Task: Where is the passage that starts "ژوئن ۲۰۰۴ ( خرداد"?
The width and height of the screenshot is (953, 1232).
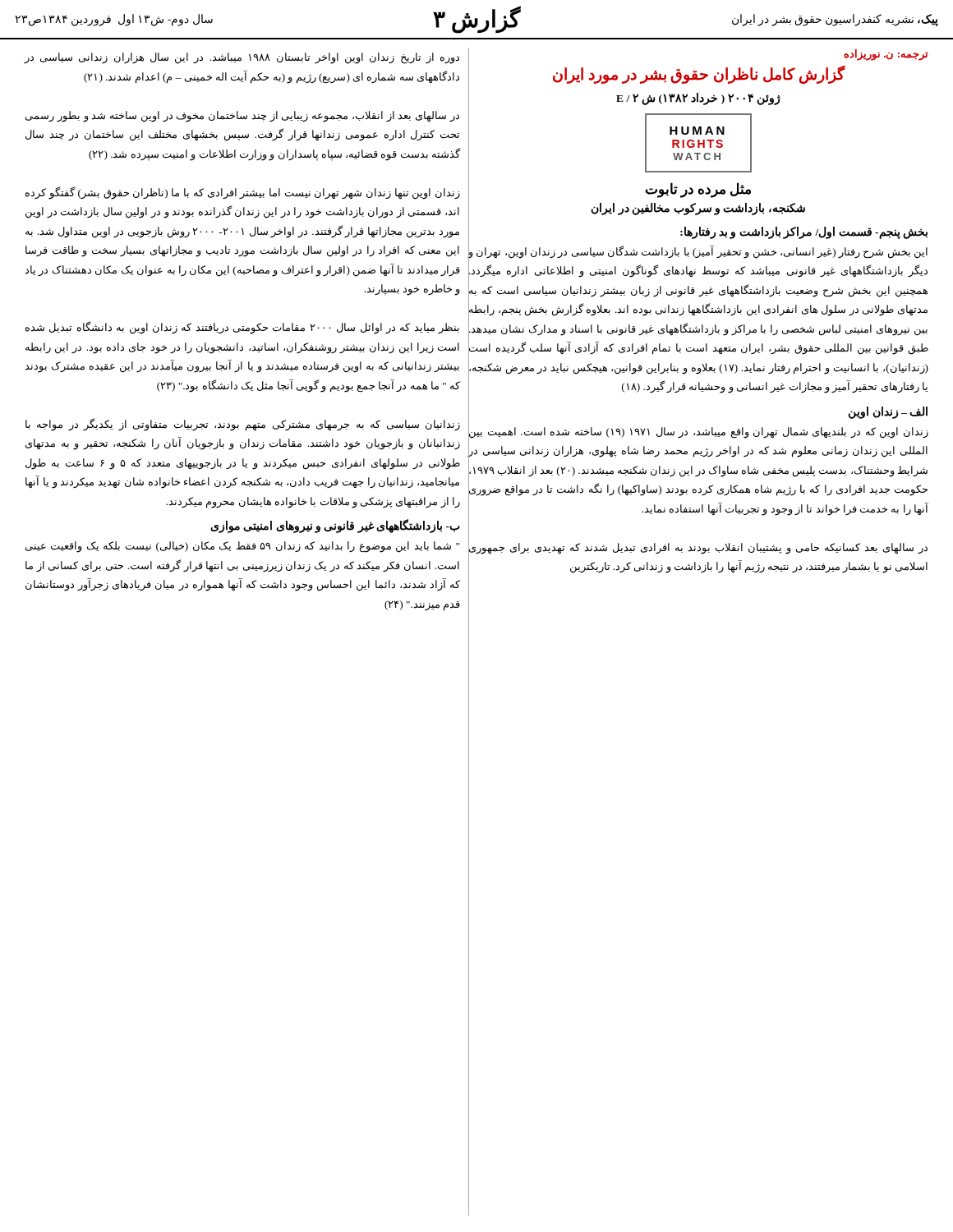Action: [698, 98]
